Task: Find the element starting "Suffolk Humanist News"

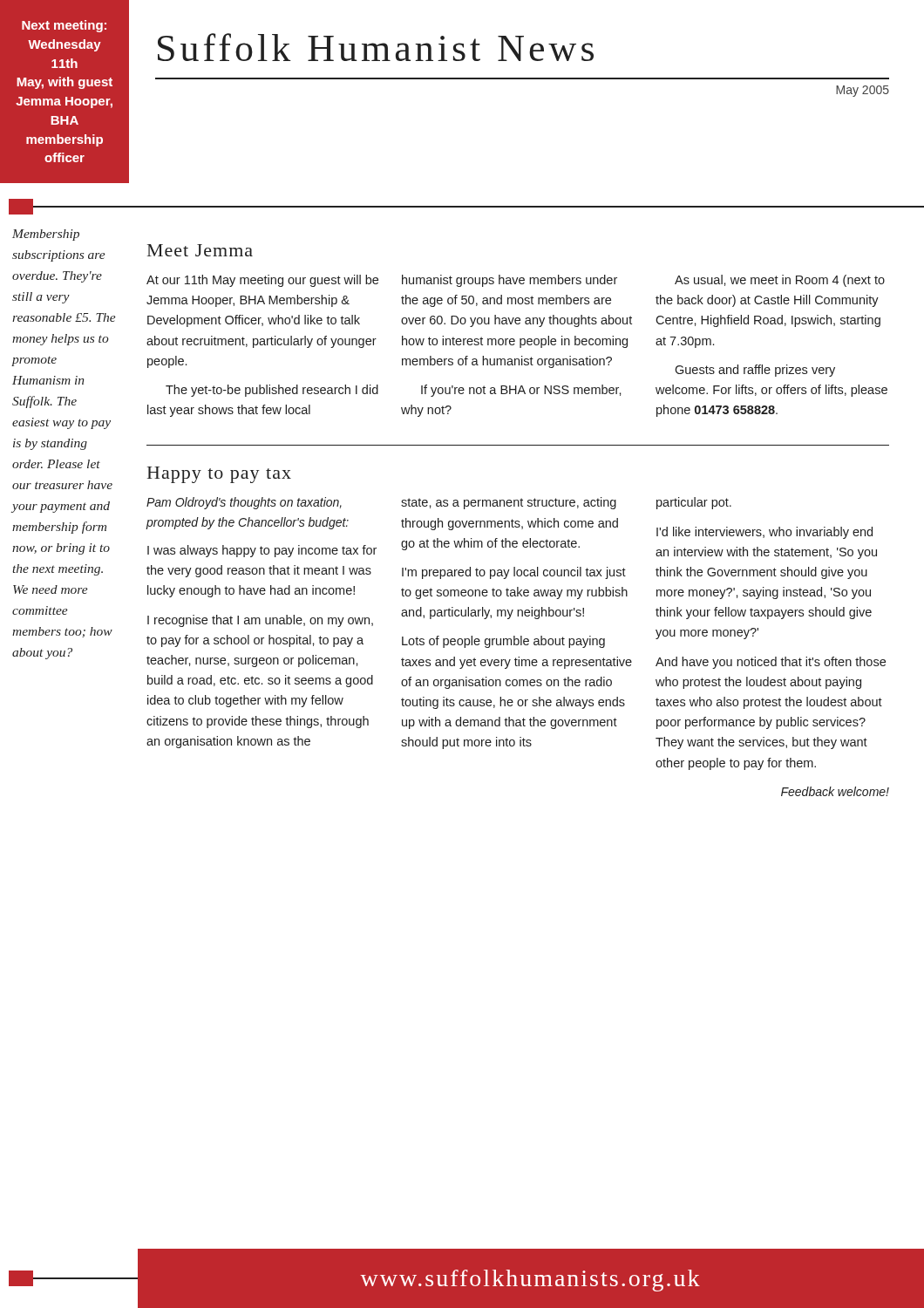Action: pyautogui.click(x=522, y=48)
